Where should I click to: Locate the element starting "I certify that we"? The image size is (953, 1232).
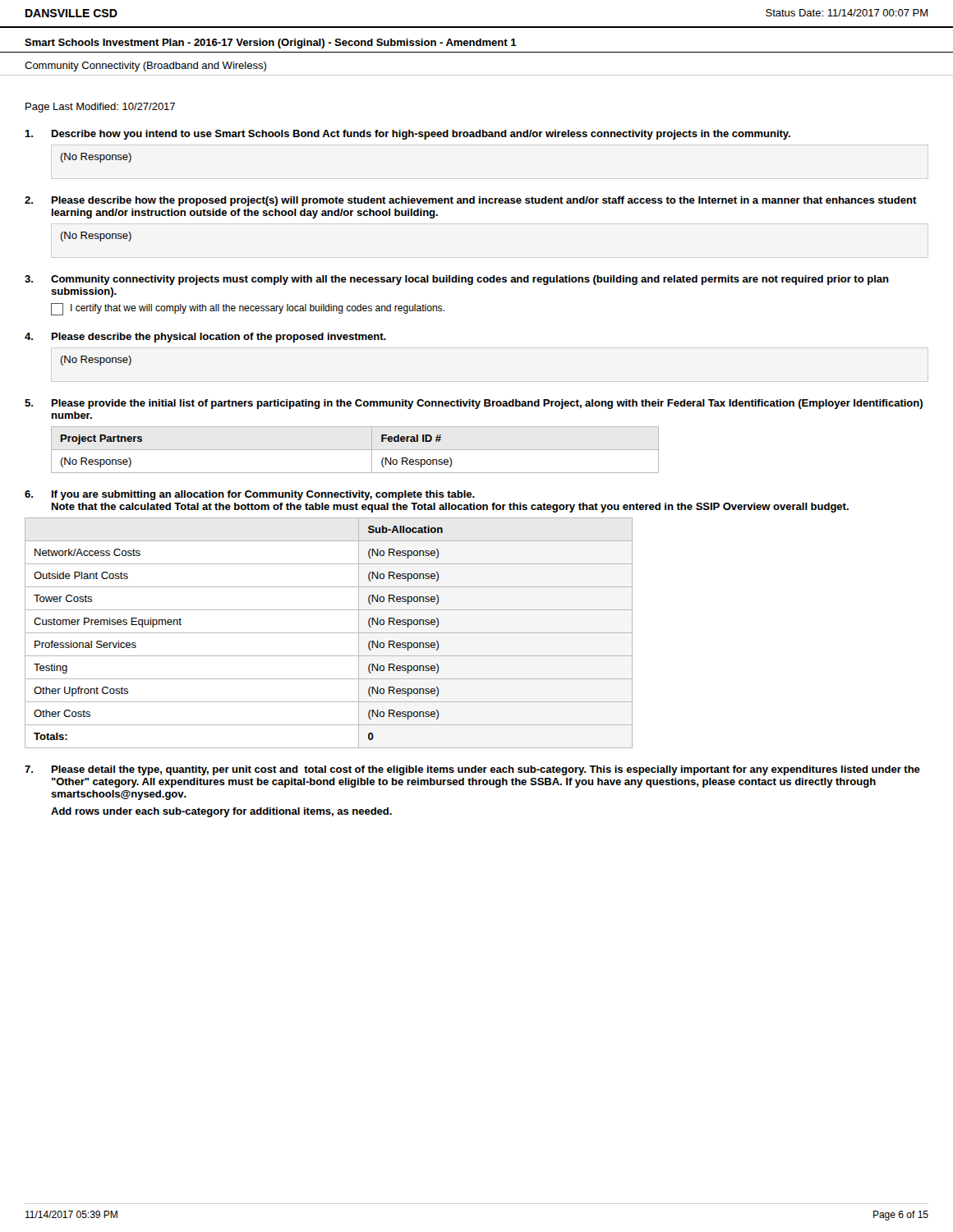(x=248, y=309)
